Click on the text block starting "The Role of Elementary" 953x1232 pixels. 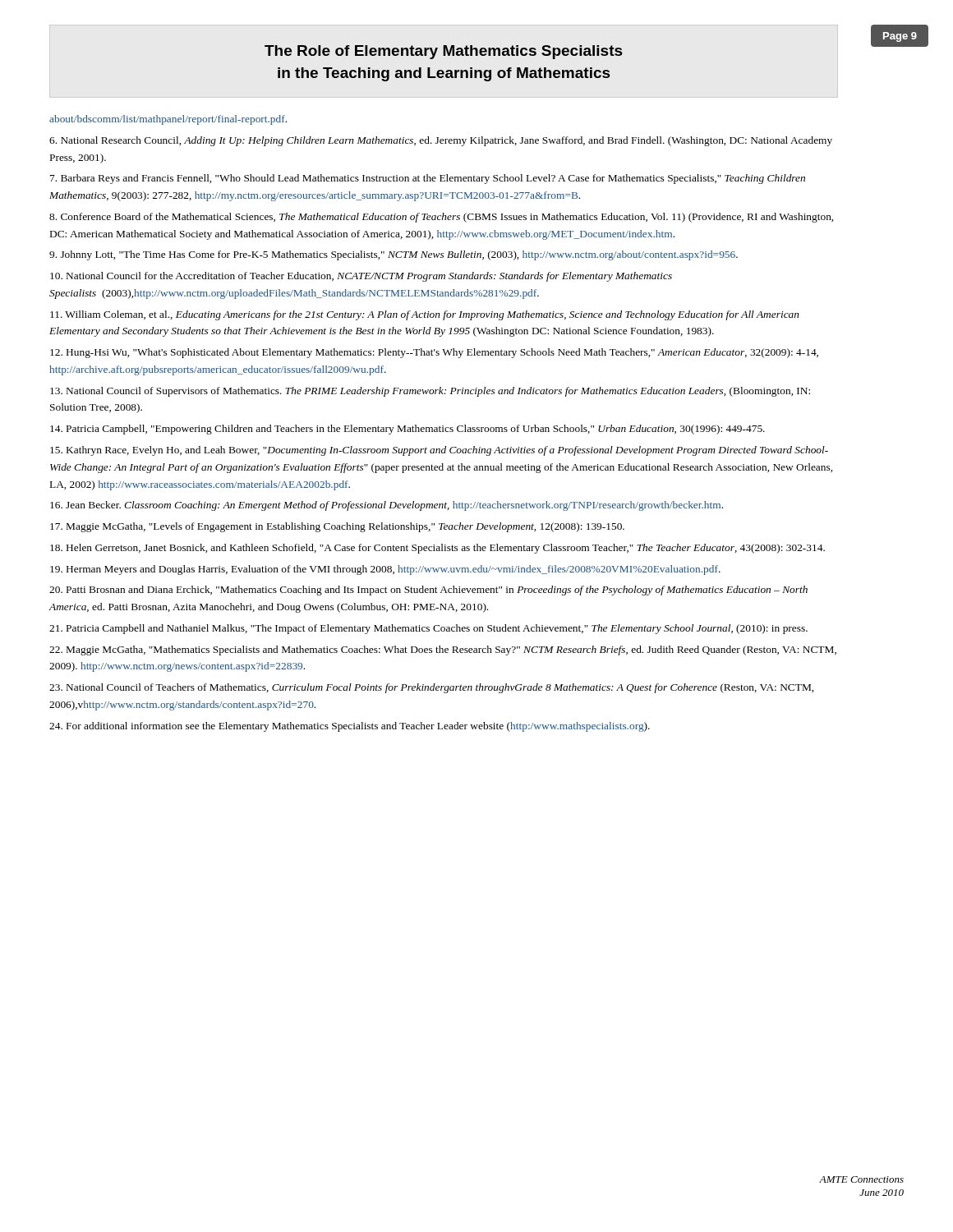(x=444, y=62)
